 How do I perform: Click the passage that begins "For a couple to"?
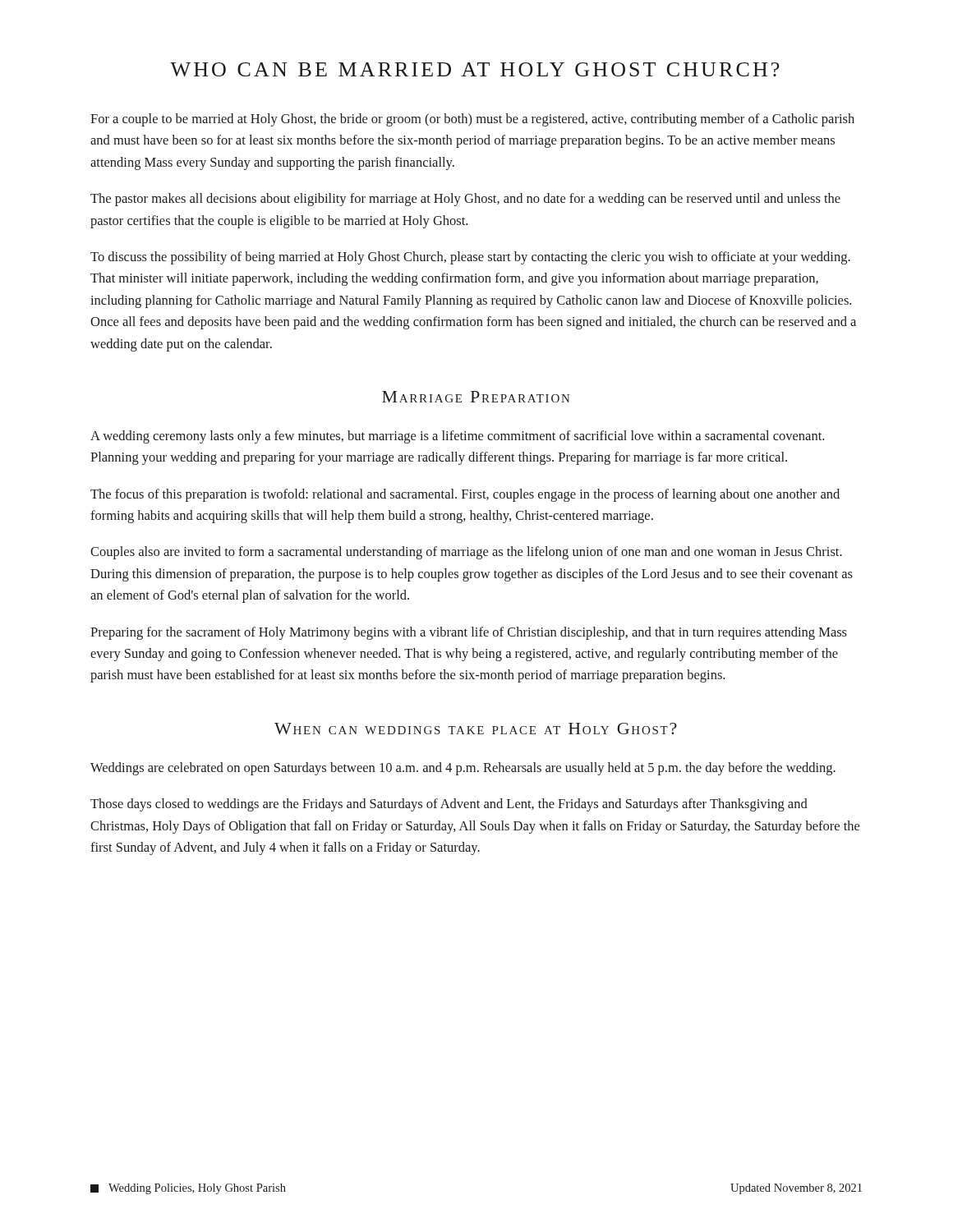pyautogui.click(x=472, y=140)
